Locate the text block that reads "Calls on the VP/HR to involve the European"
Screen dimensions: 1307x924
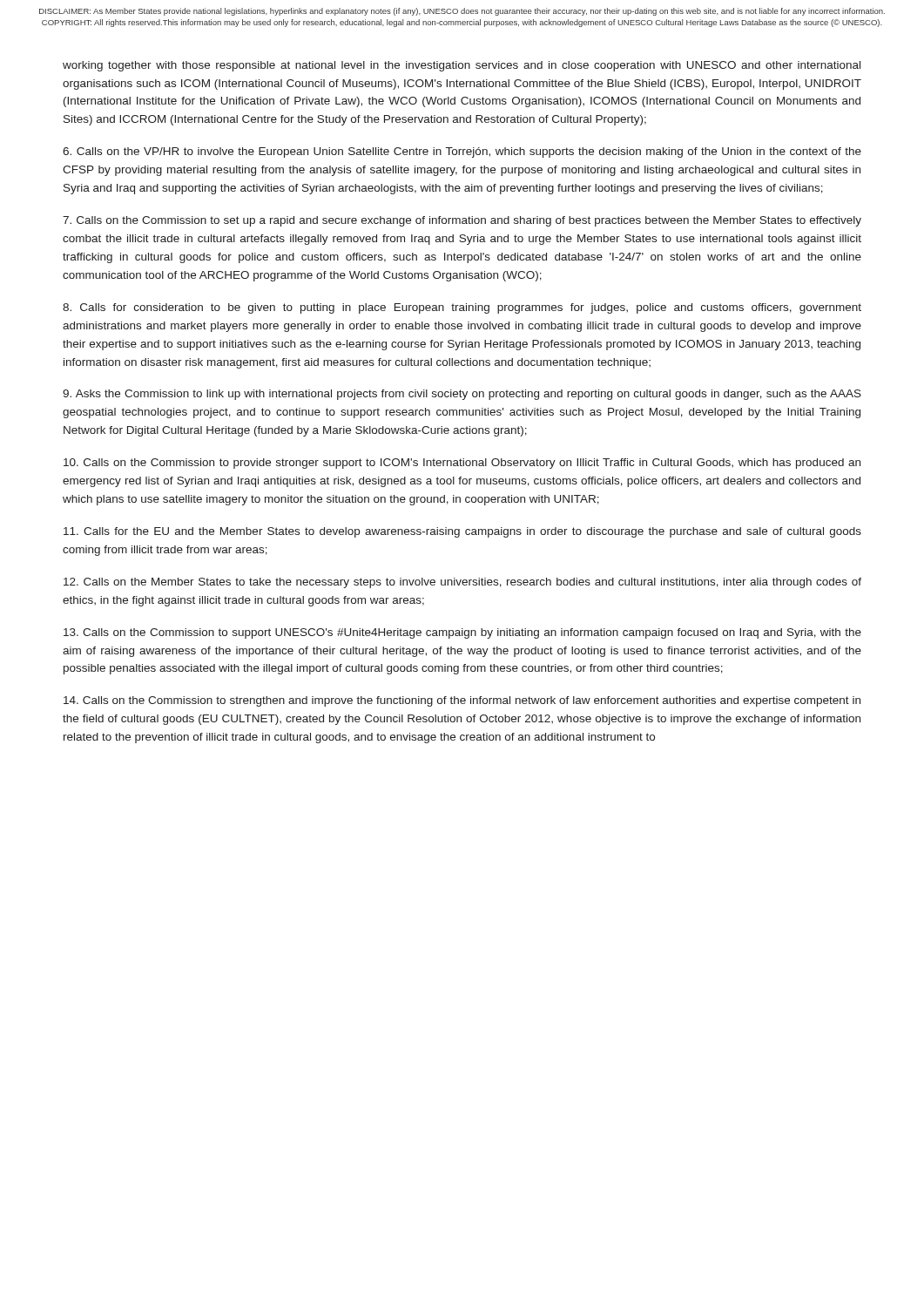(x=462, y=170)
